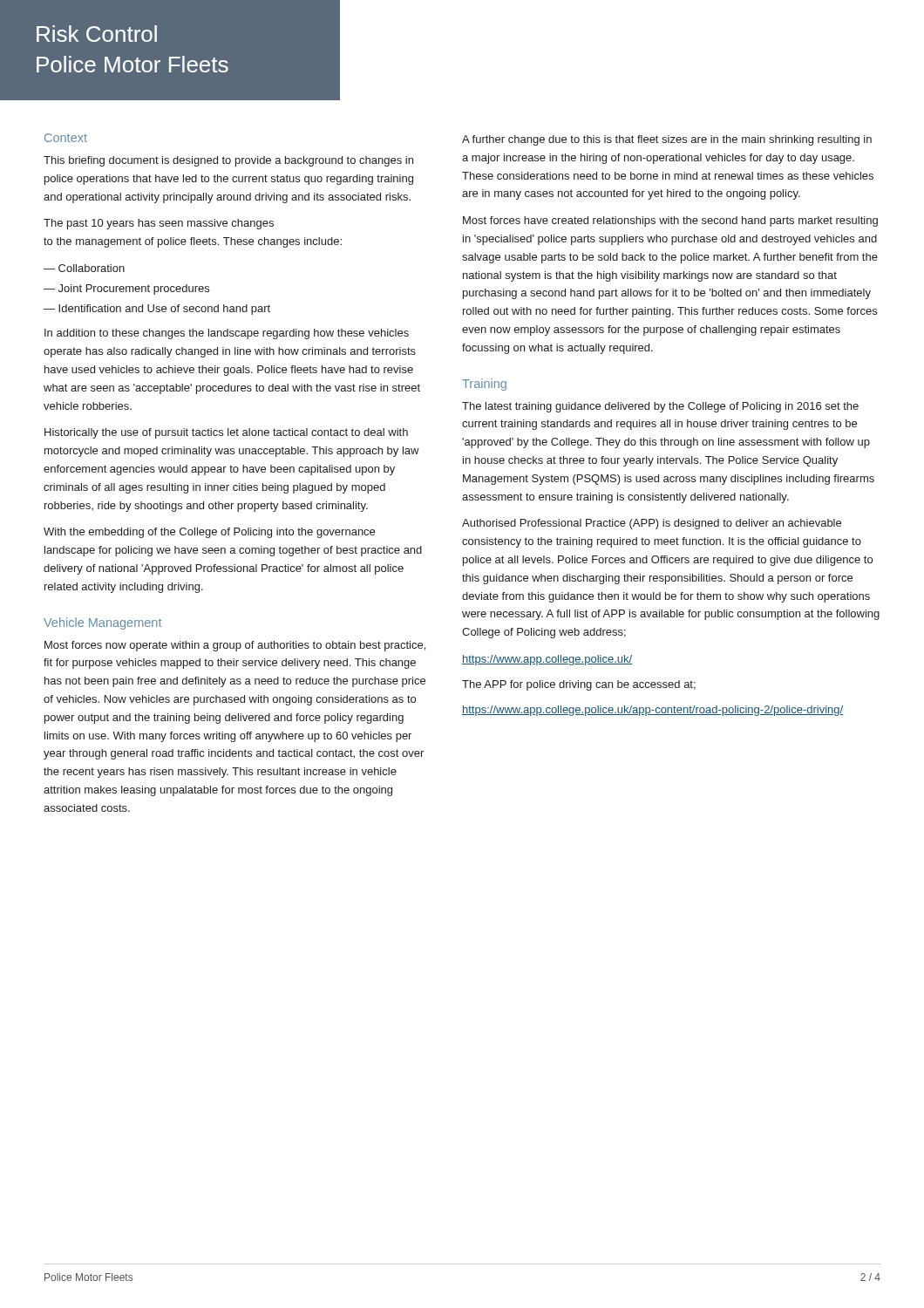
Task: Locate the text block that reads "Most forces now operate within a group"
Action: click(235, 726)
